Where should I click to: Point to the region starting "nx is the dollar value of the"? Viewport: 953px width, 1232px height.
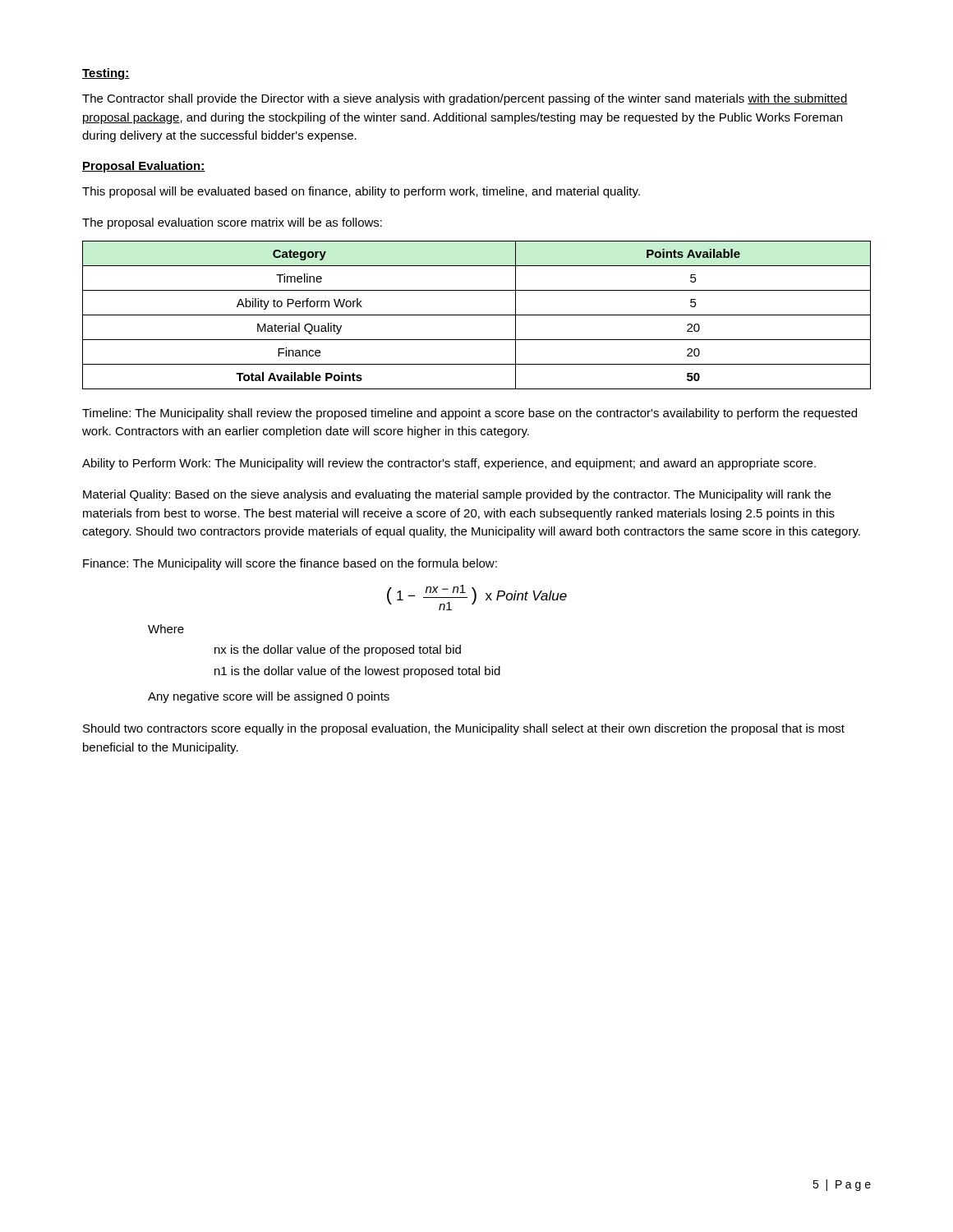(357, 660)
